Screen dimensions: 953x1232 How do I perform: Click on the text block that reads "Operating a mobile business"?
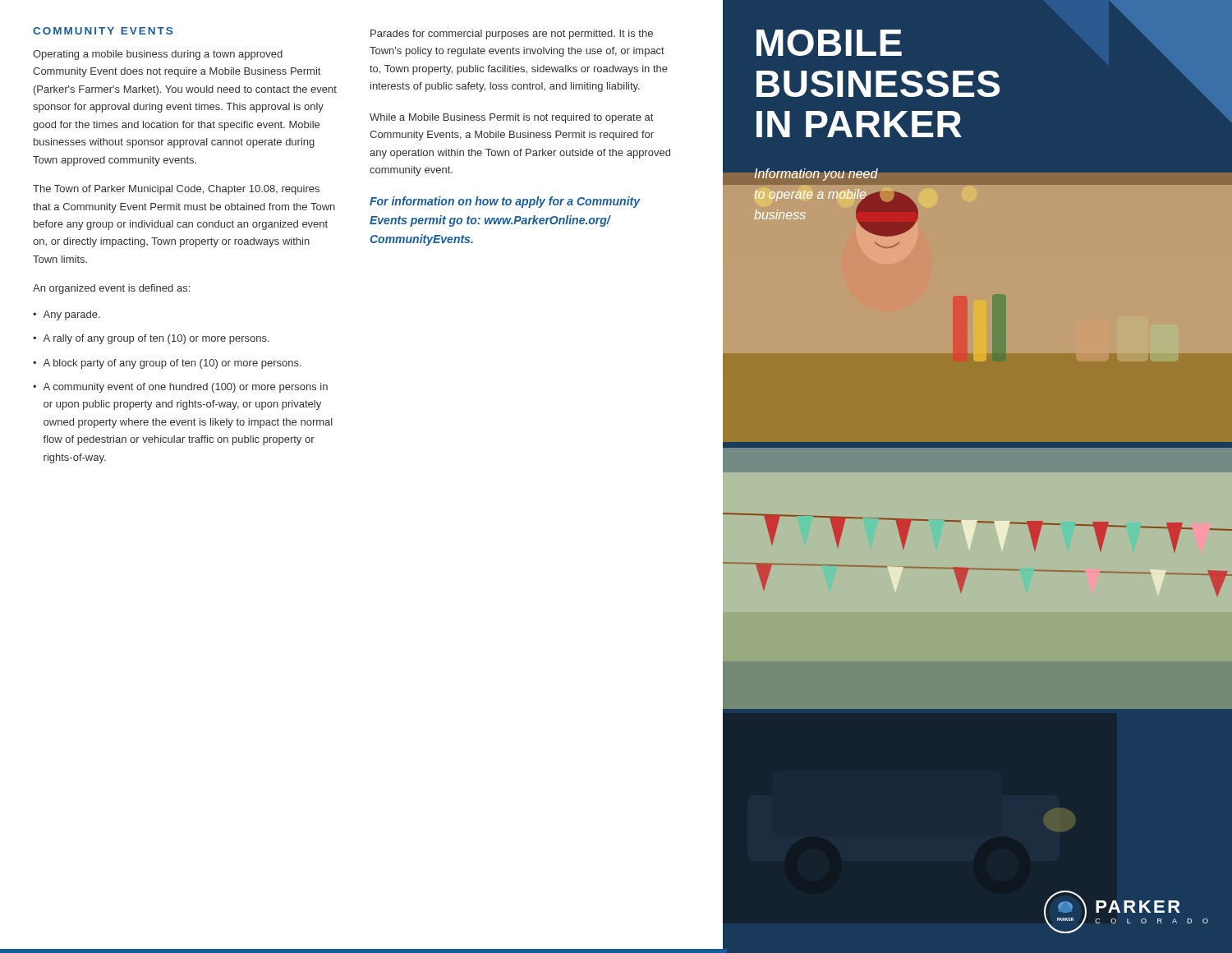coord(185,107)
